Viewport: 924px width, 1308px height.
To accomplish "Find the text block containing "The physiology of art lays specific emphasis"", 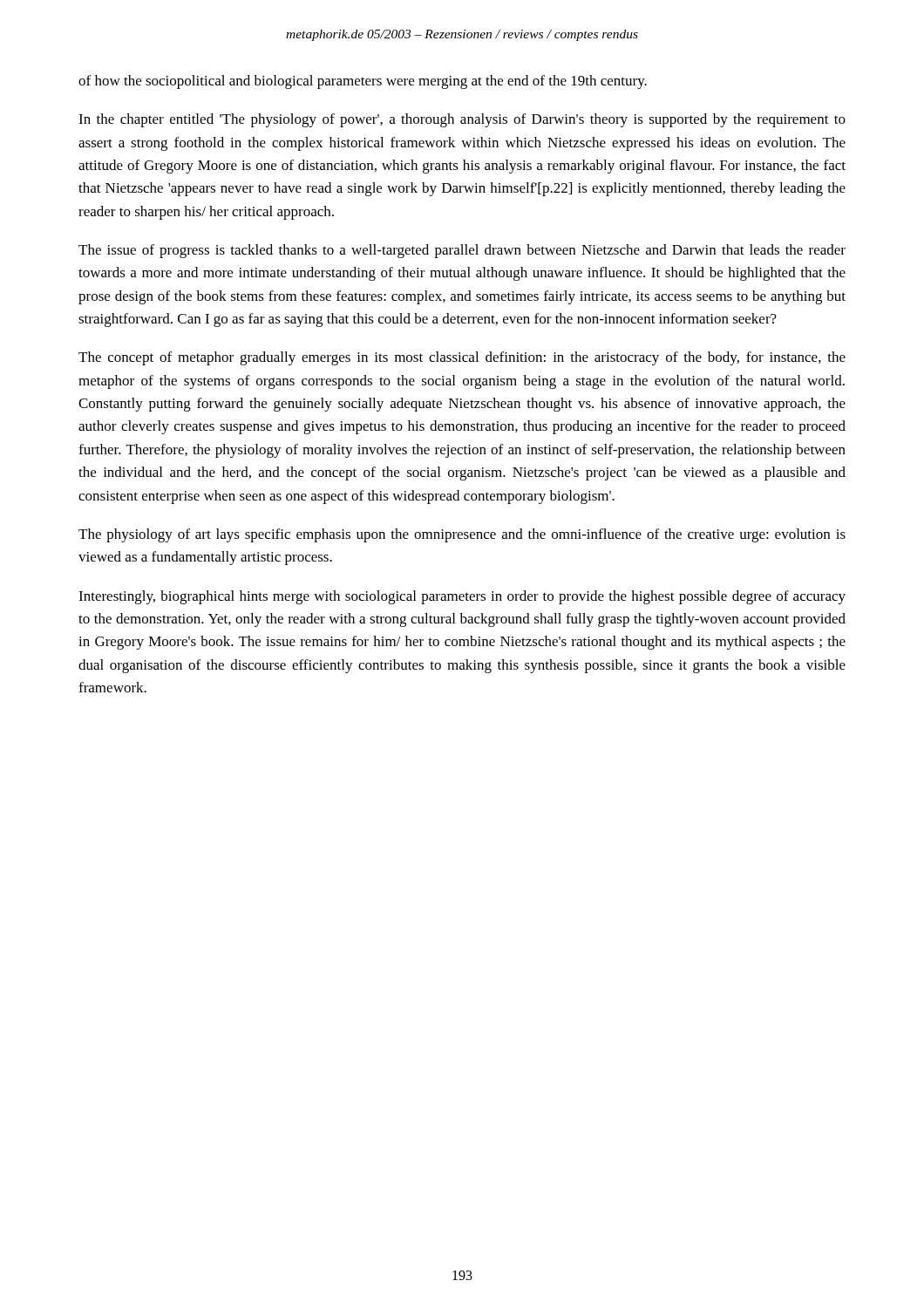I will [x=462, y=545].
